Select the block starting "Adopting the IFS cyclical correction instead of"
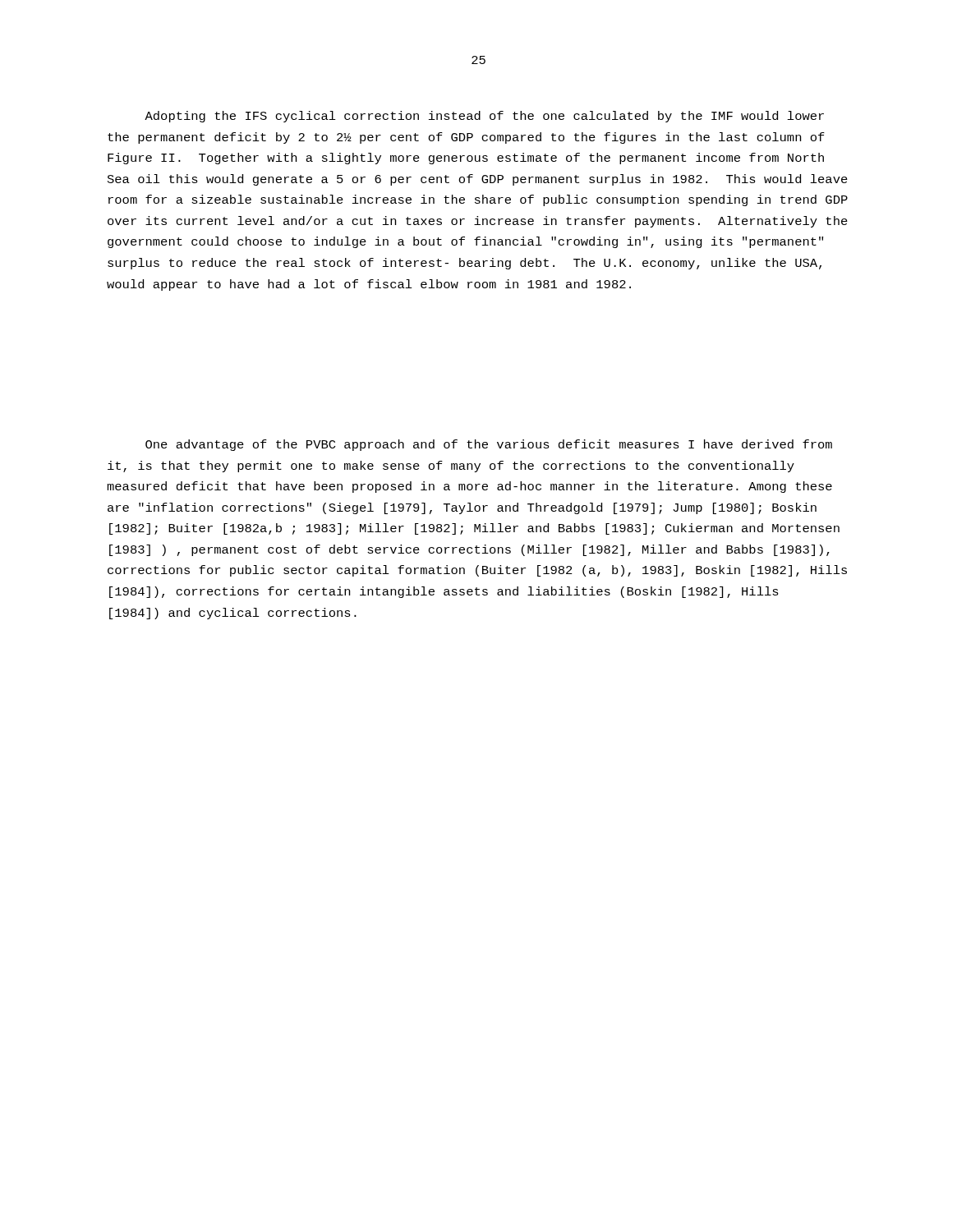957x1232 pixels. (478, 201)
